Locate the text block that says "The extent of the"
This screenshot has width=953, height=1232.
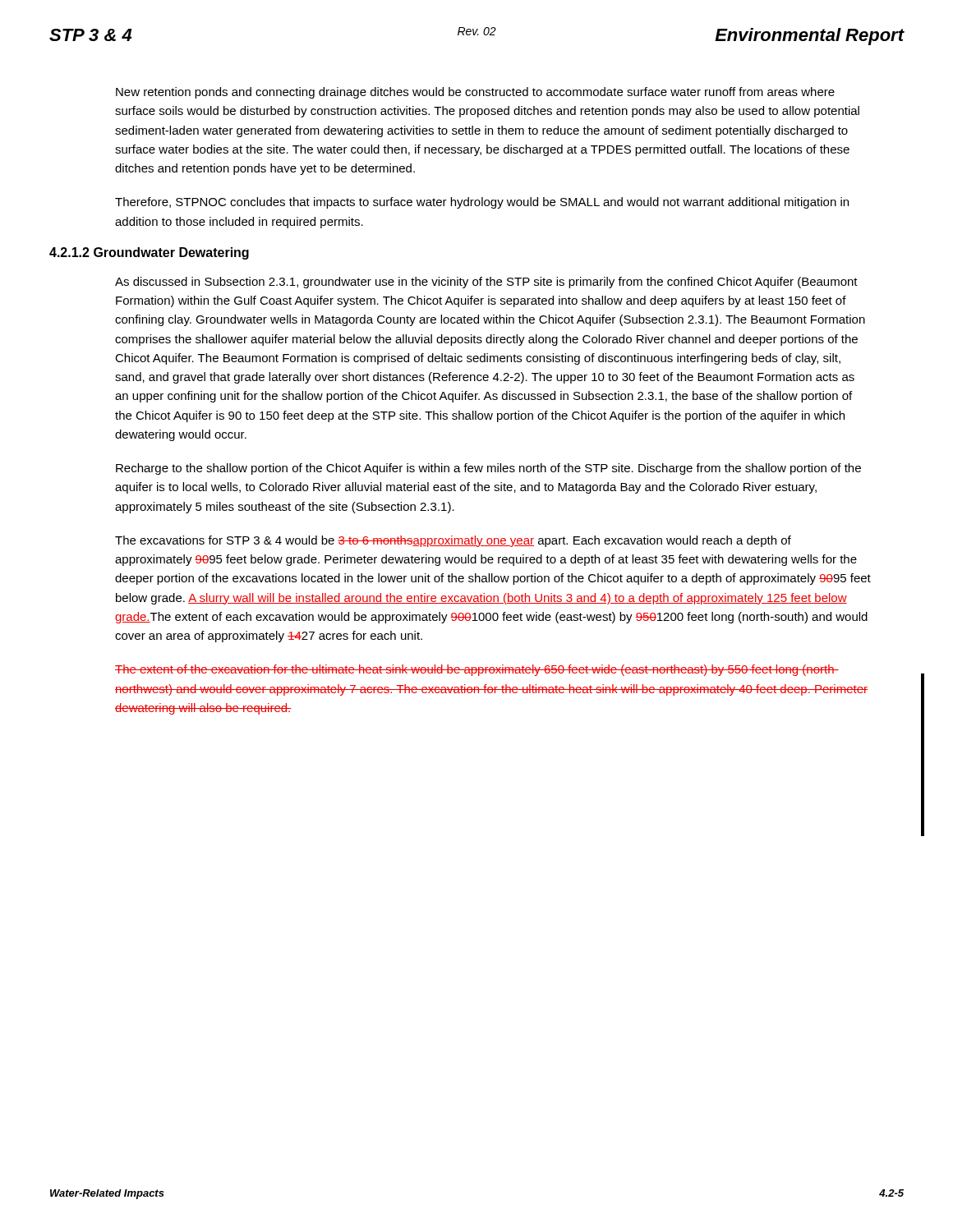[x=491, y=688]
